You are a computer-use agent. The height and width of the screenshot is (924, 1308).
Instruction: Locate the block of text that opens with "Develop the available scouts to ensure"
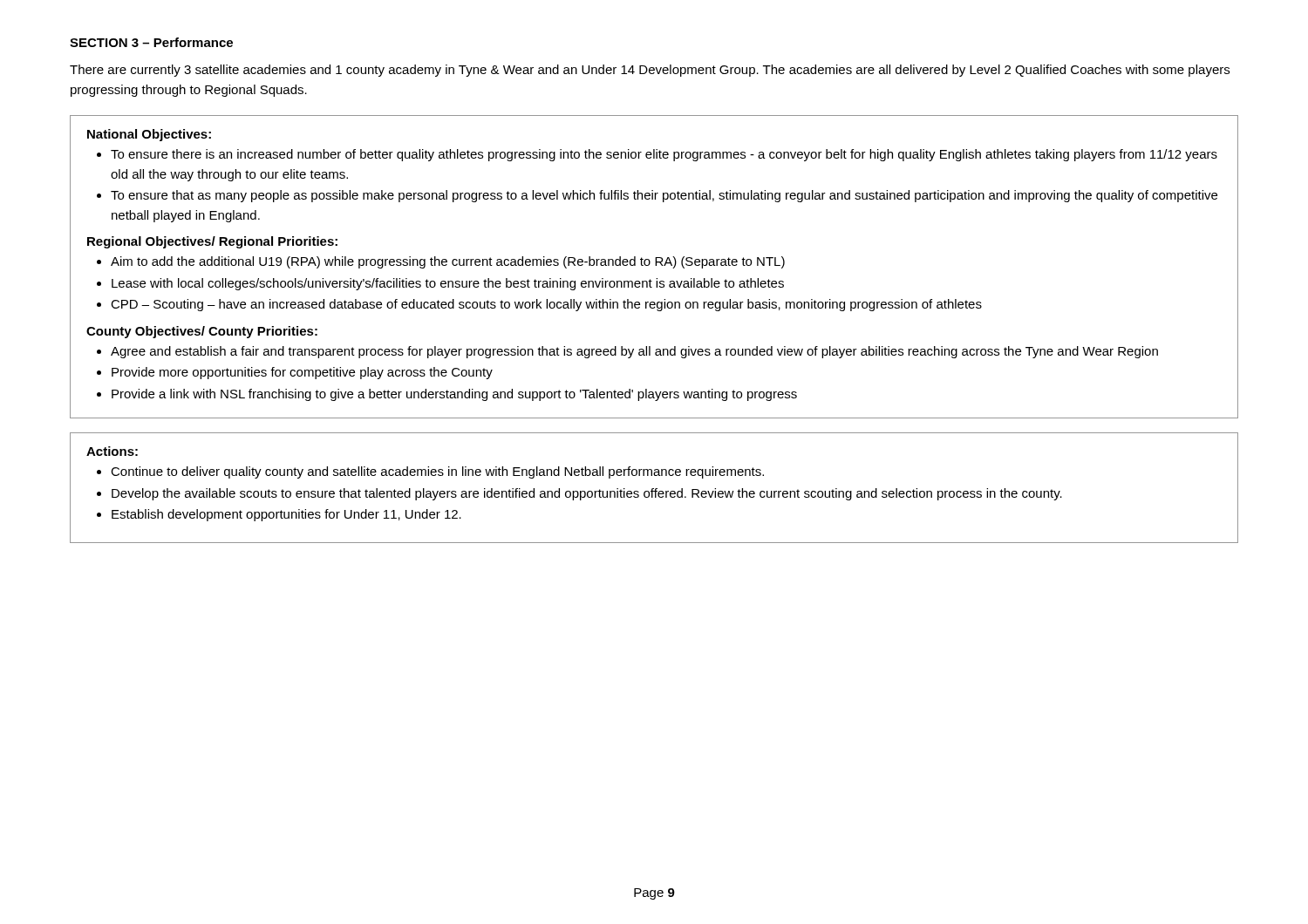pos(587,492)
